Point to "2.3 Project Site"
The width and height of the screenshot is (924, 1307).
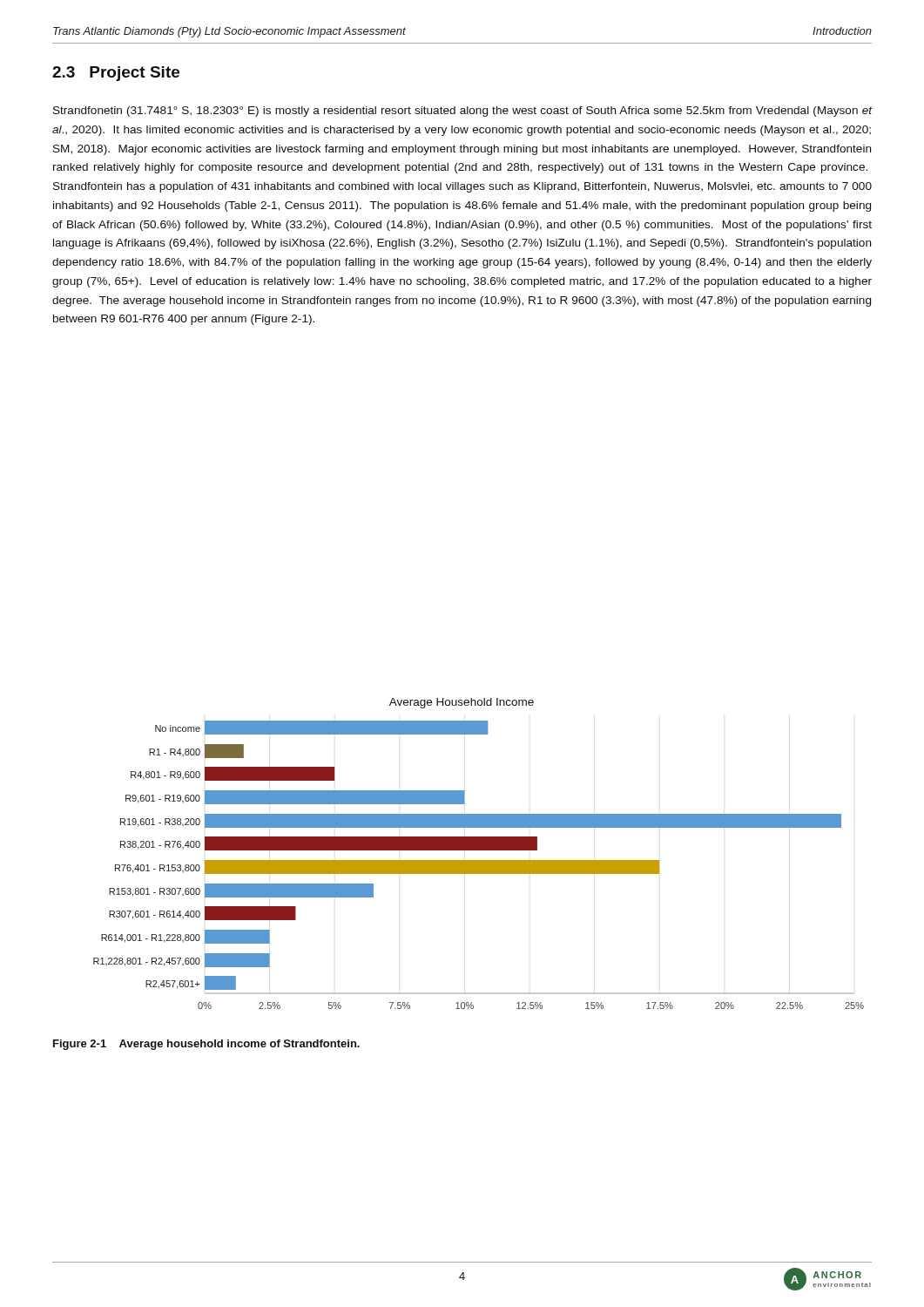[x=116, y=72]
